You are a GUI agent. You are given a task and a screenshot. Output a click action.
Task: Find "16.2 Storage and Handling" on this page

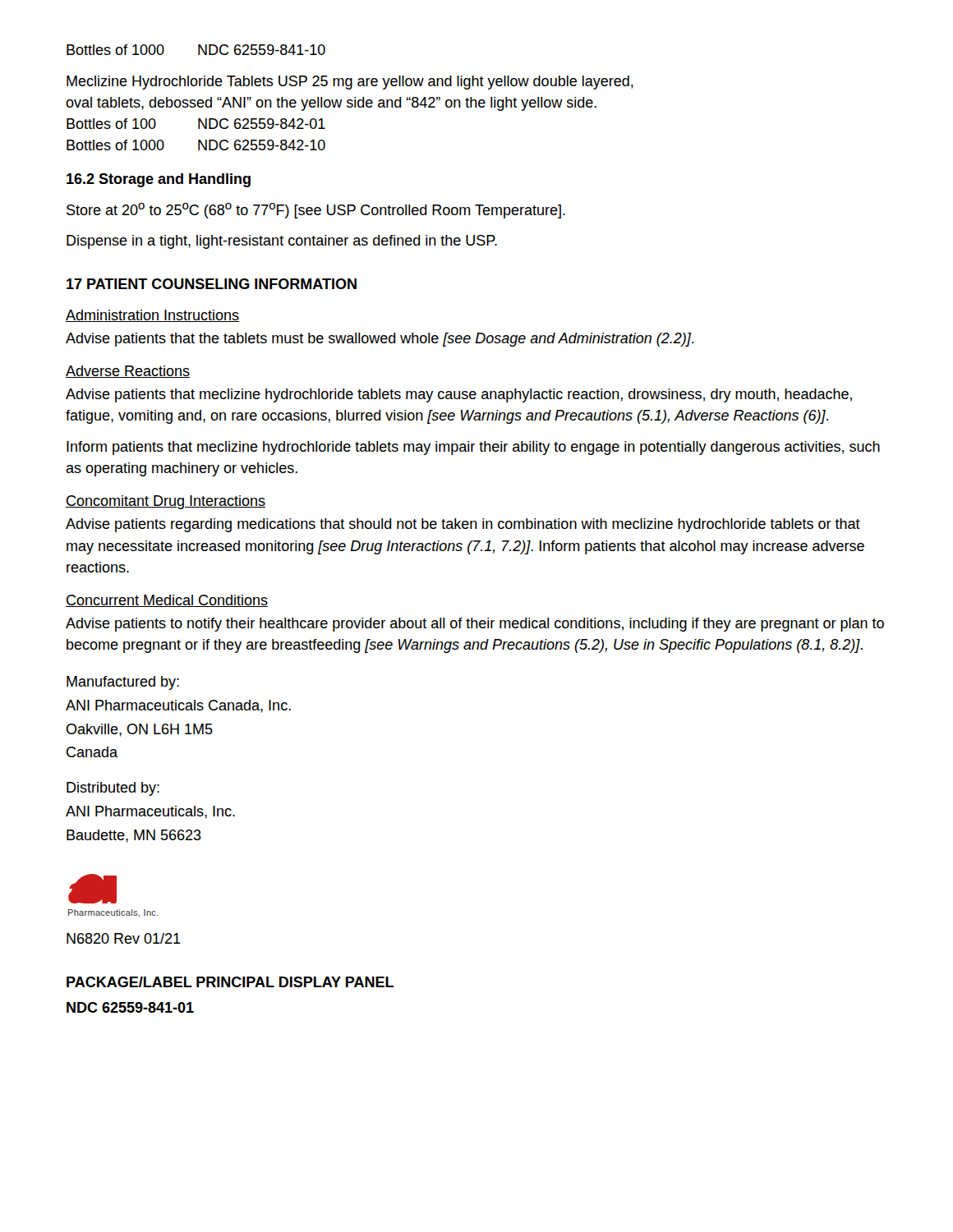tap(159, 179)
